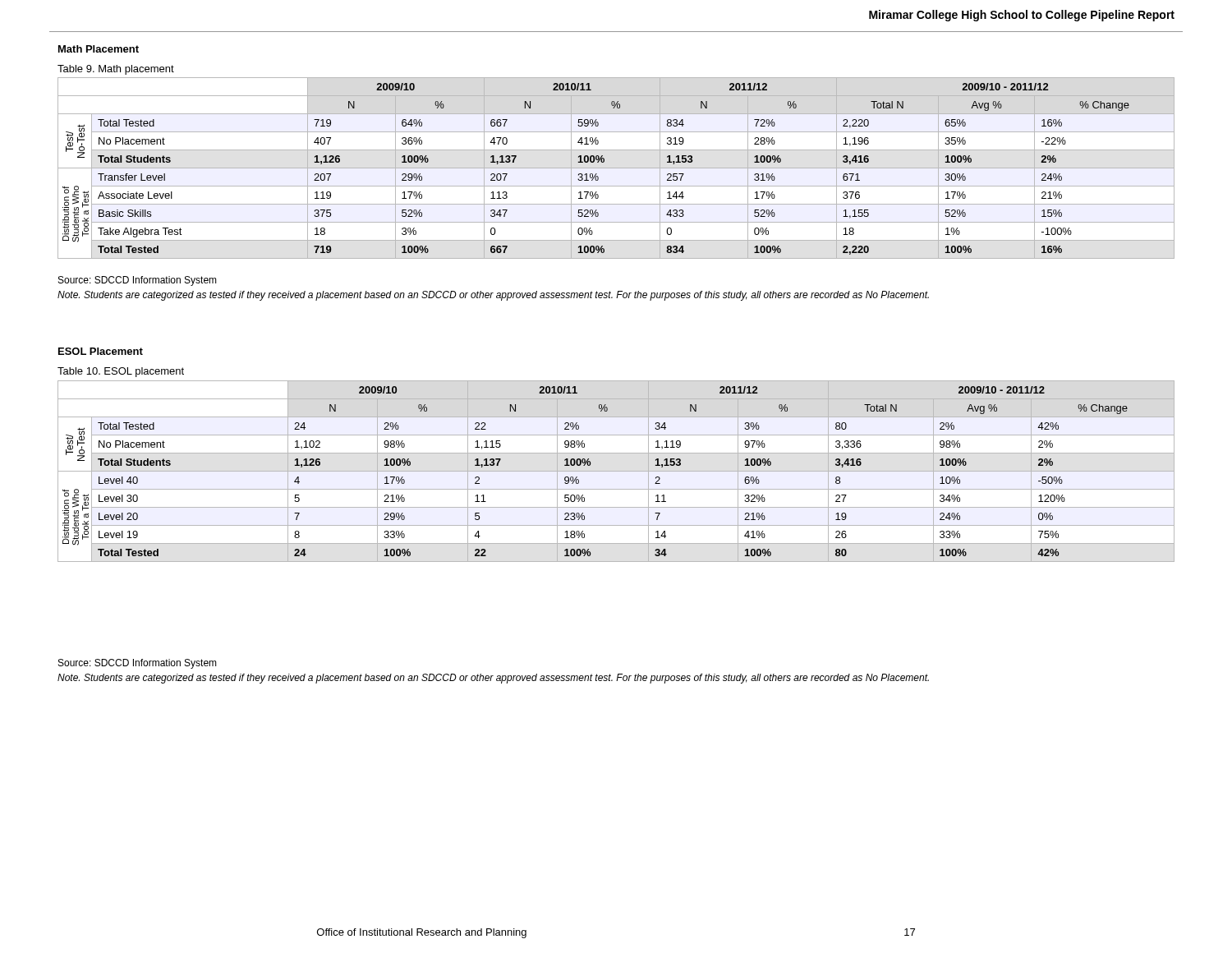Locate the text "Table 10. ESOL placement"
Image resolution: width=1232 pixels, height=953 pixels.
121,371
